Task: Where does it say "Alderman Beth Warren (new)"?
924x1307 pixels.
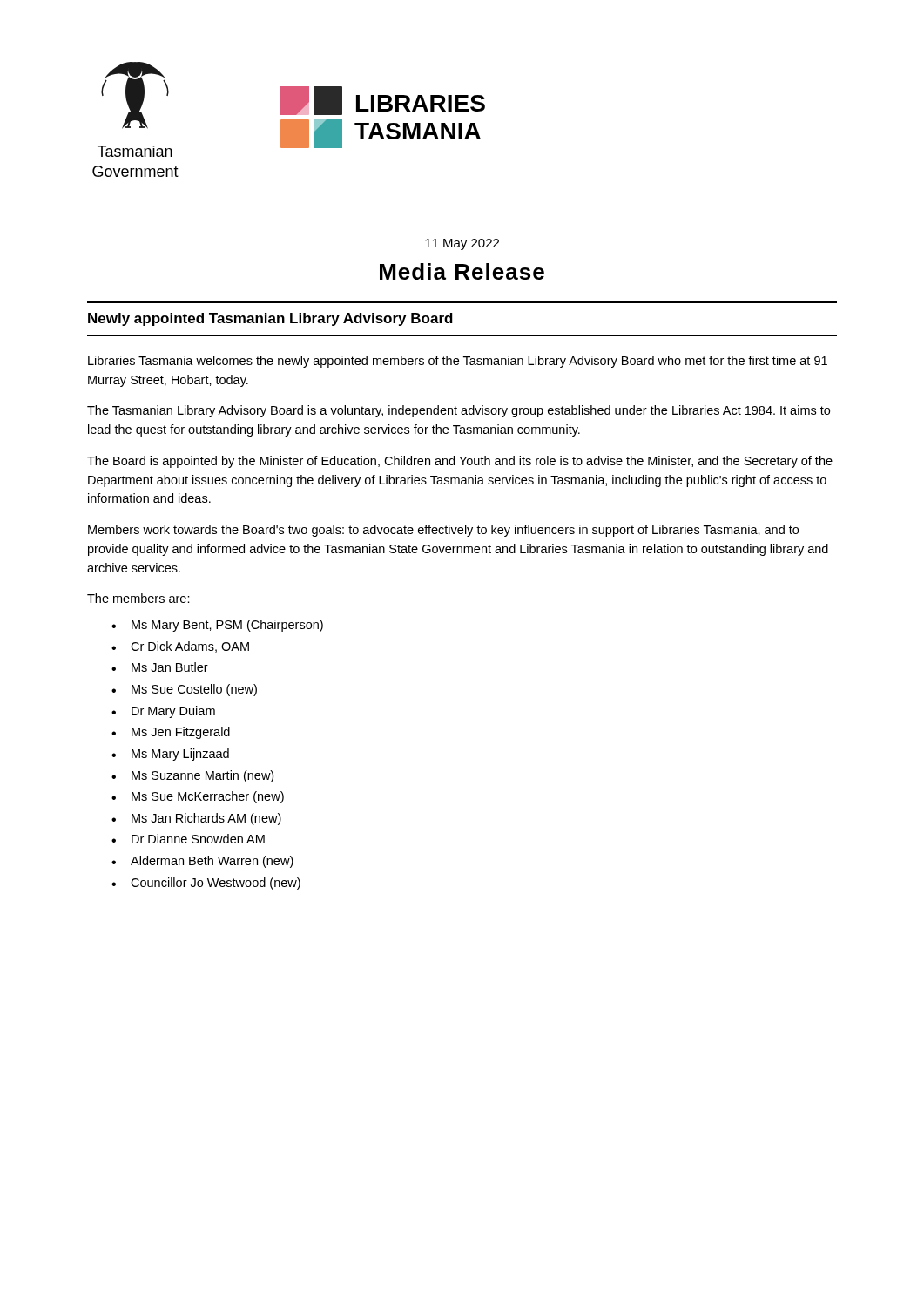Action: [212, 861]
